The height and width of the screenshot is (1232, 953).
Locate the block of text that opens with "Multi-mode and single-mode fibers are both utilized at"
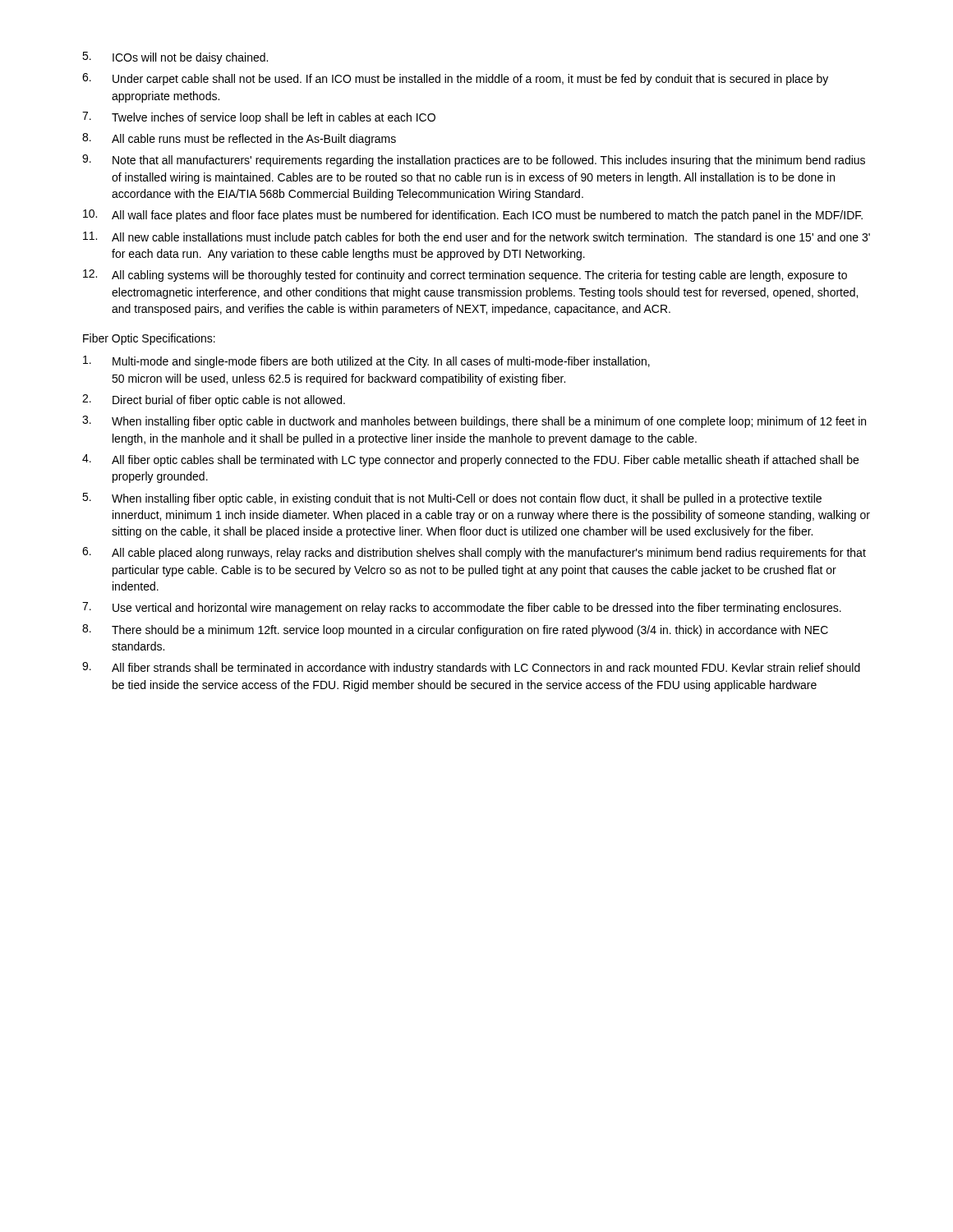[x=476, y=370]
